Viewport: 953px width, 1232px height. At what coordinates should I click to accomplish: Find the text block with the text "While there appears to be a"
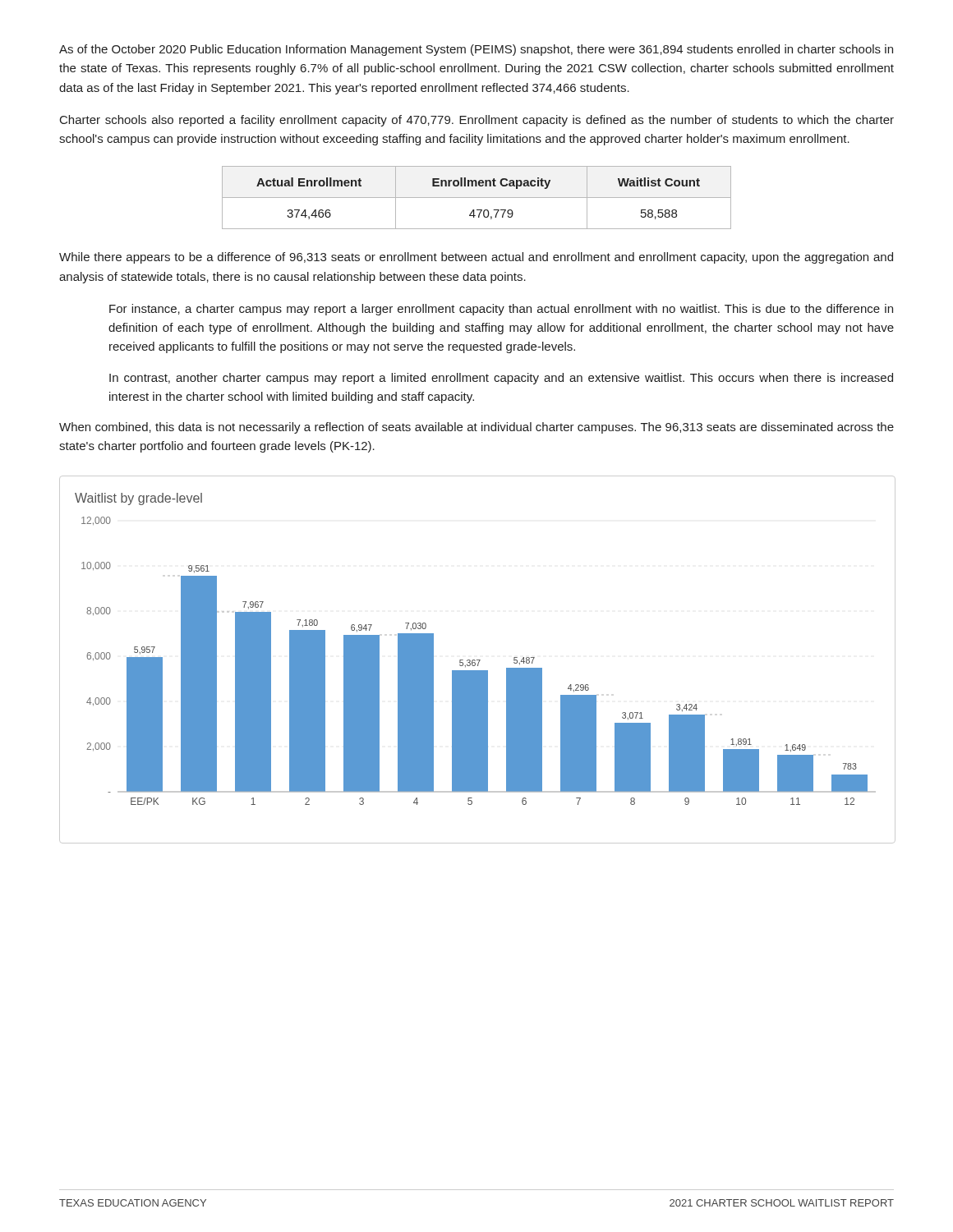[x=476, y=266]
